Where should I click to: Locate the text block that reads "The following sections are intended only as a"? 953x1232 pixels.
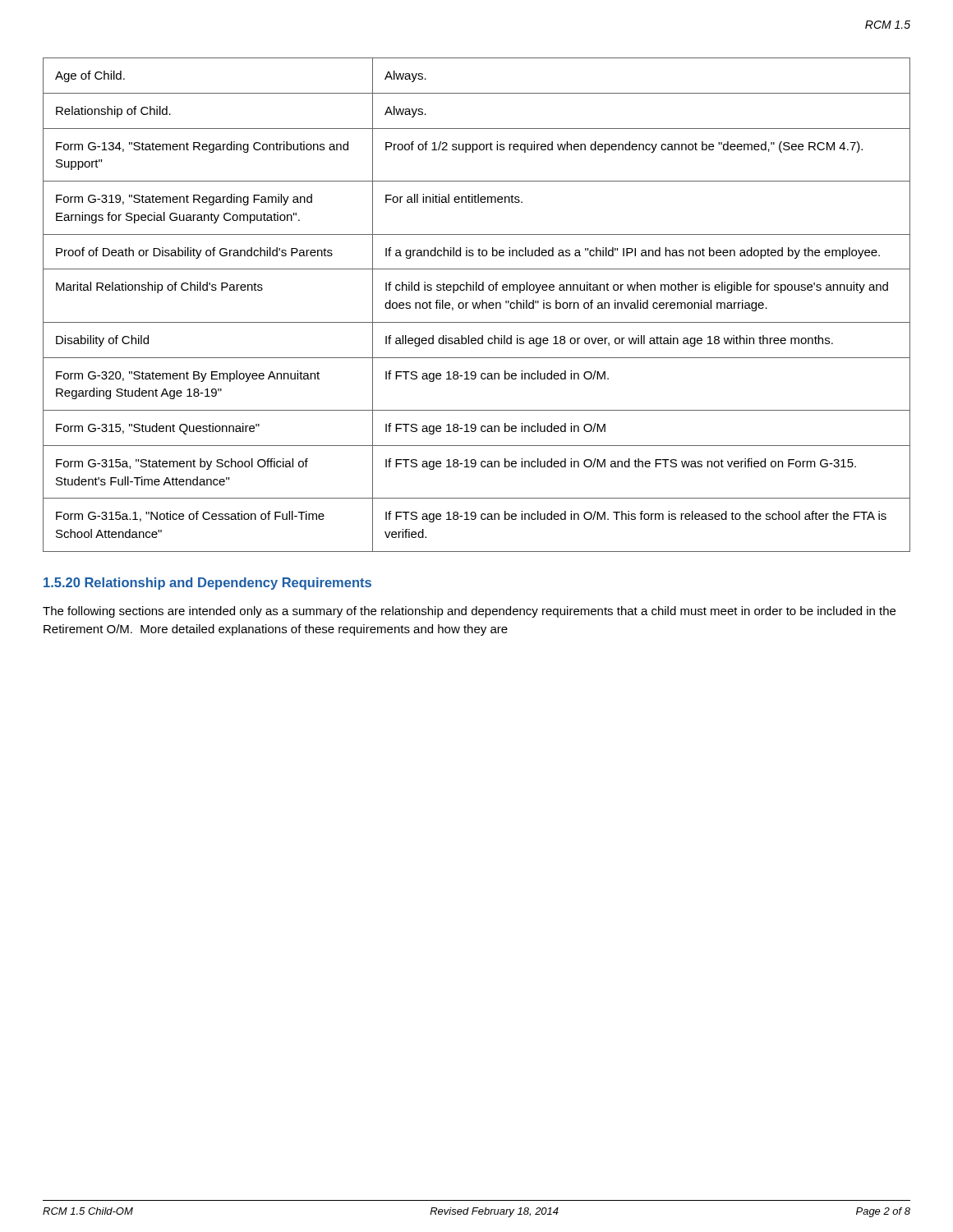click(469, 620)
